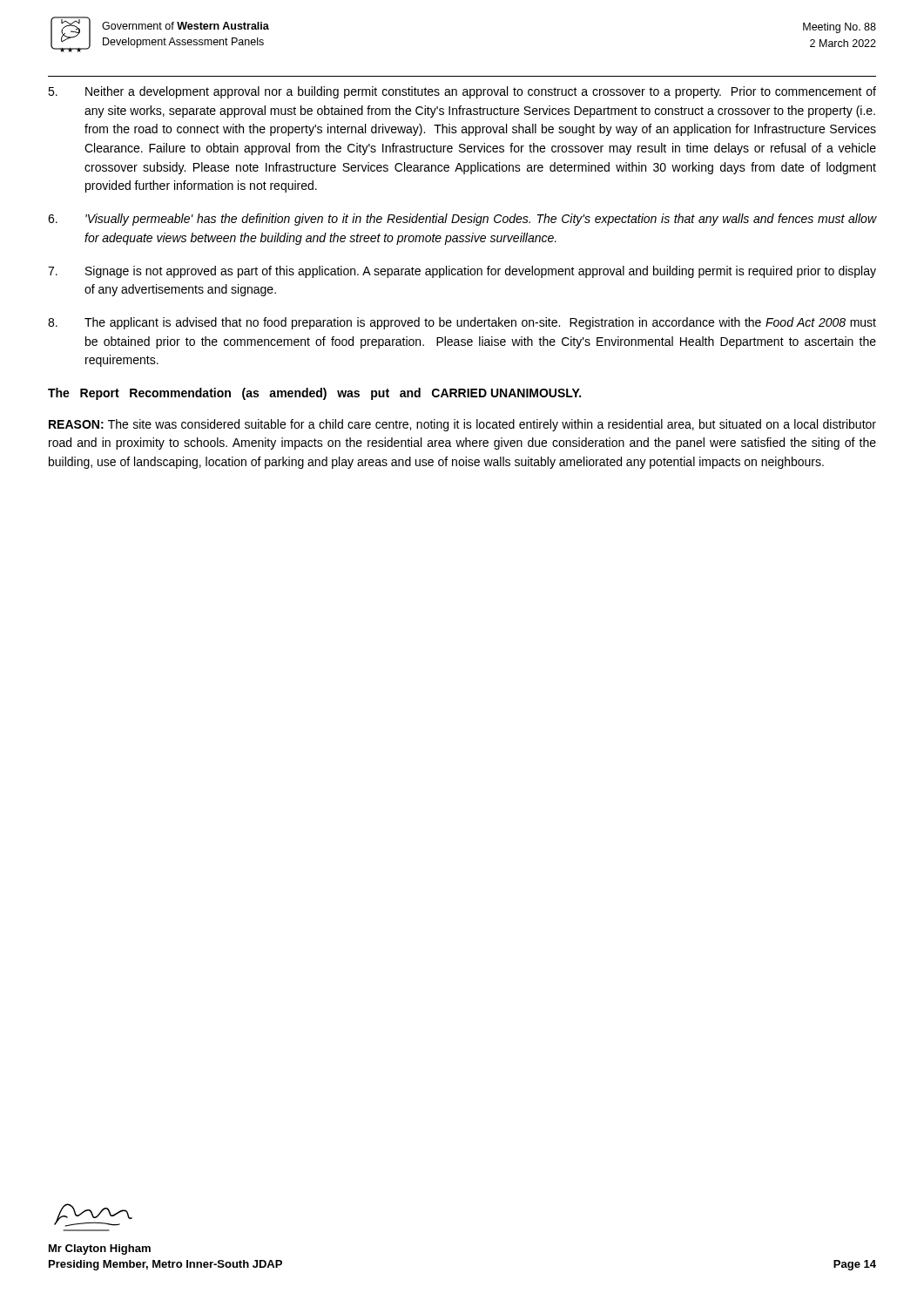Select the element starting "REASON: The site was considered"

pos(462,443)
